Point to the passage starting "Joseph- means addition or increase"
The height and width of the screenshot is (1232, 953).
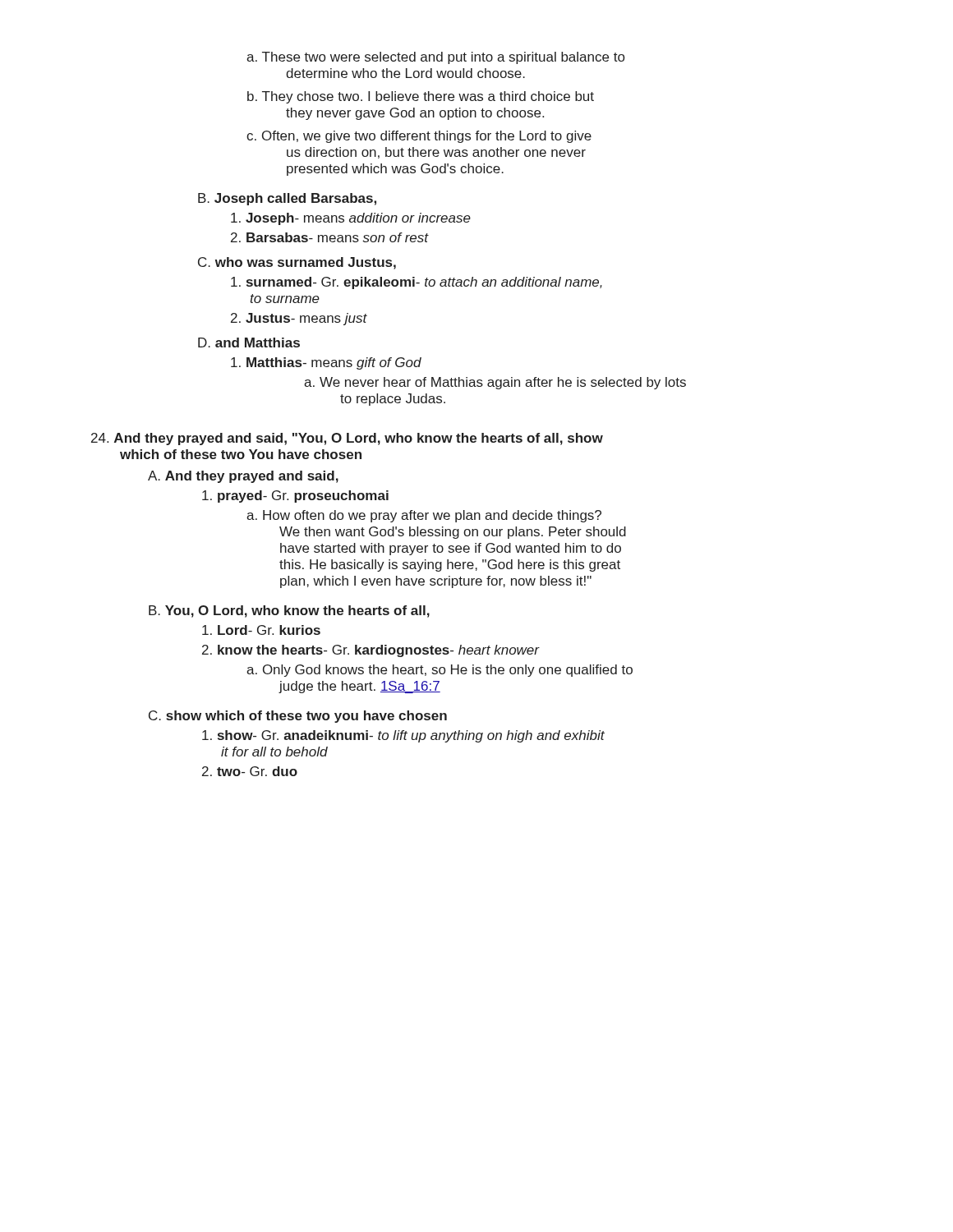(x=350, y=218)
